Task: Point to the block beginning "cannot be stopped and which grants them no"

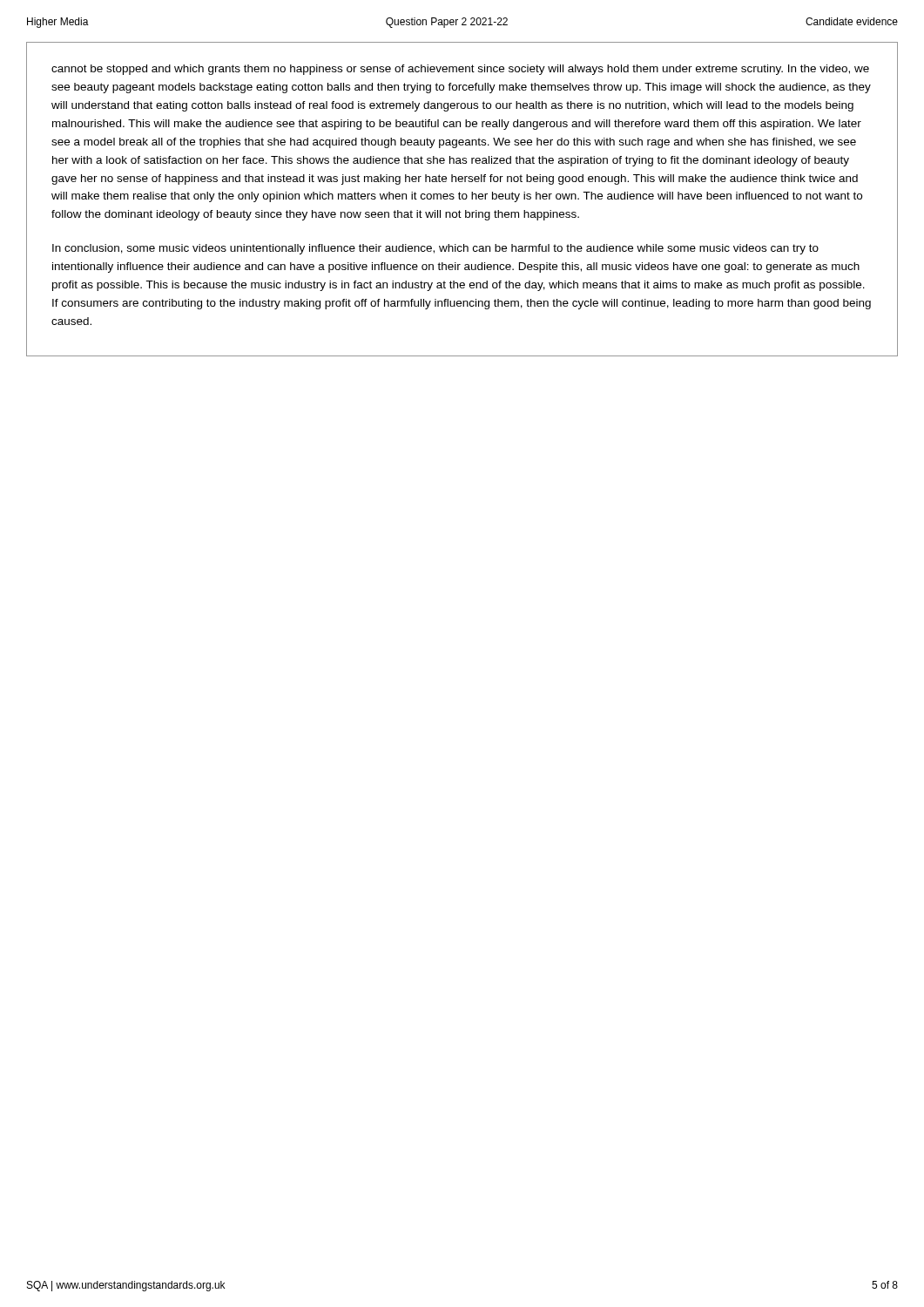Action: (461, 141)
